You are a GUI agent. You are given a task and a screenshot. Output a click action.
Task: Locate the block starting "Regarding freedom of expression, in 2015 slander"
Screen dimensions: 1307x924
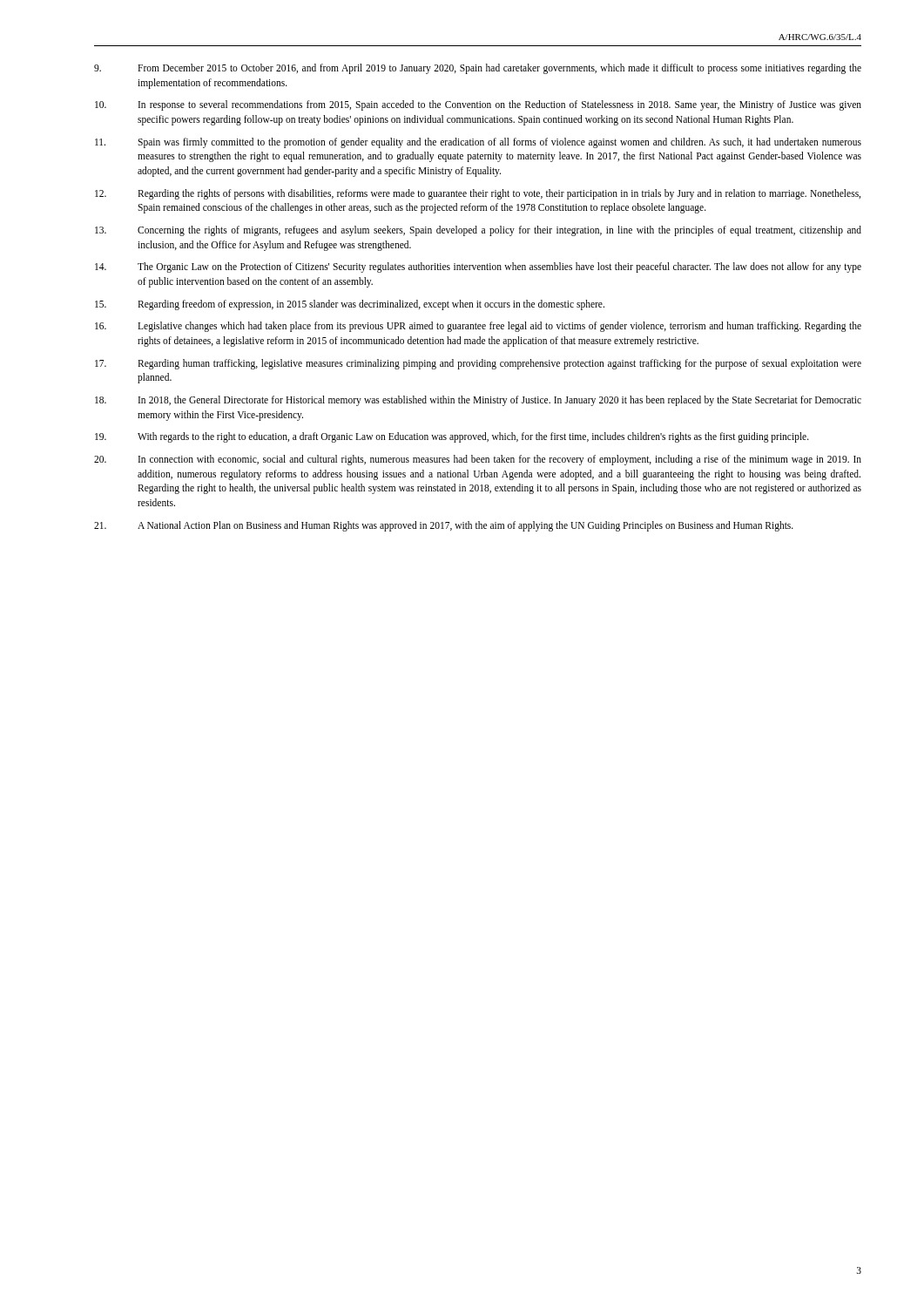(x=478, y=304)
